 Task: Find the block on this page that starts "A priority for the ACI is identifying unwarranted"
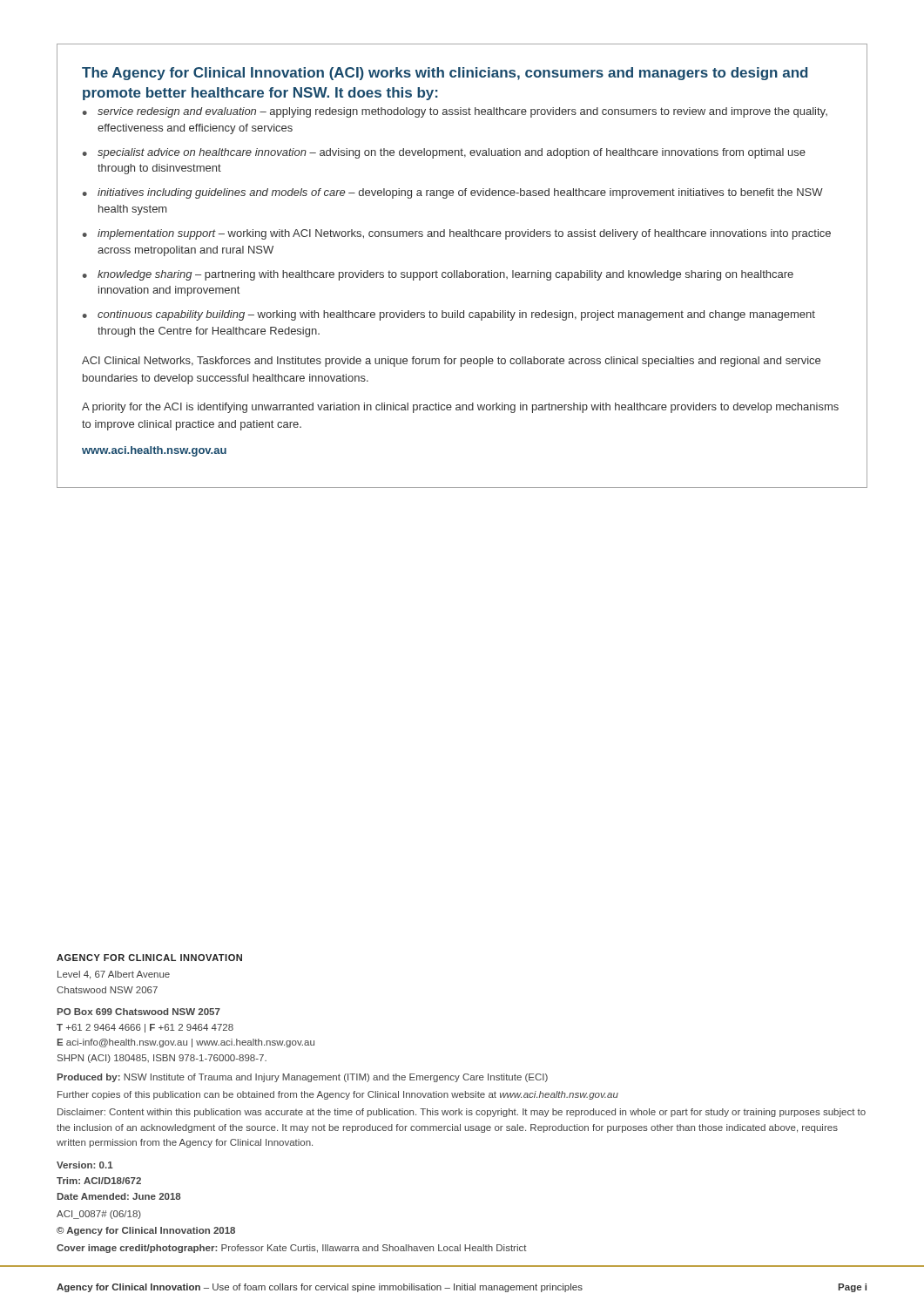(x=460, y=415)
